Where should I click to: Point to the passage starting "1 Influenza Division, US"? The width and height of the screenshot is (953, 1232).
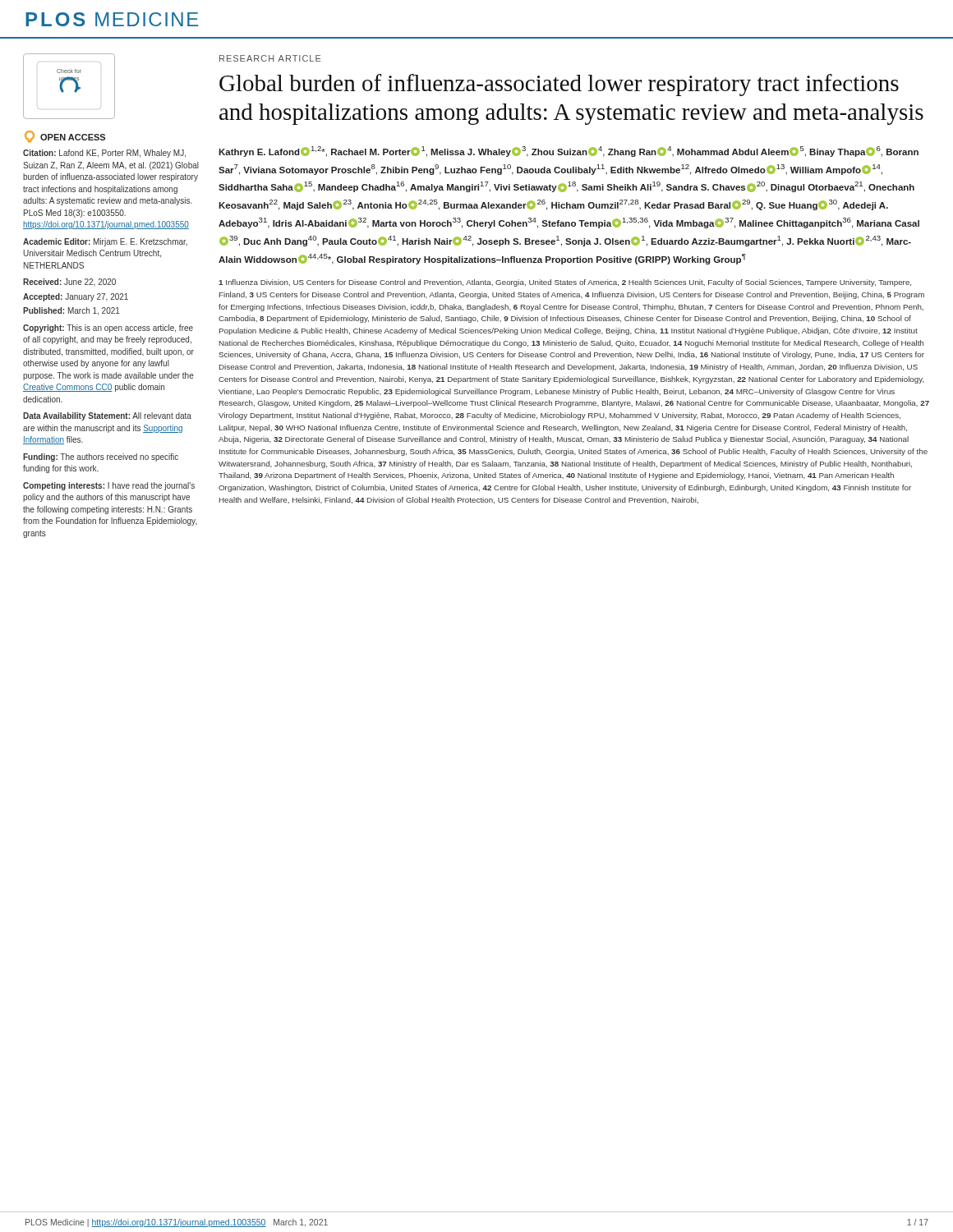pos(574,391)
